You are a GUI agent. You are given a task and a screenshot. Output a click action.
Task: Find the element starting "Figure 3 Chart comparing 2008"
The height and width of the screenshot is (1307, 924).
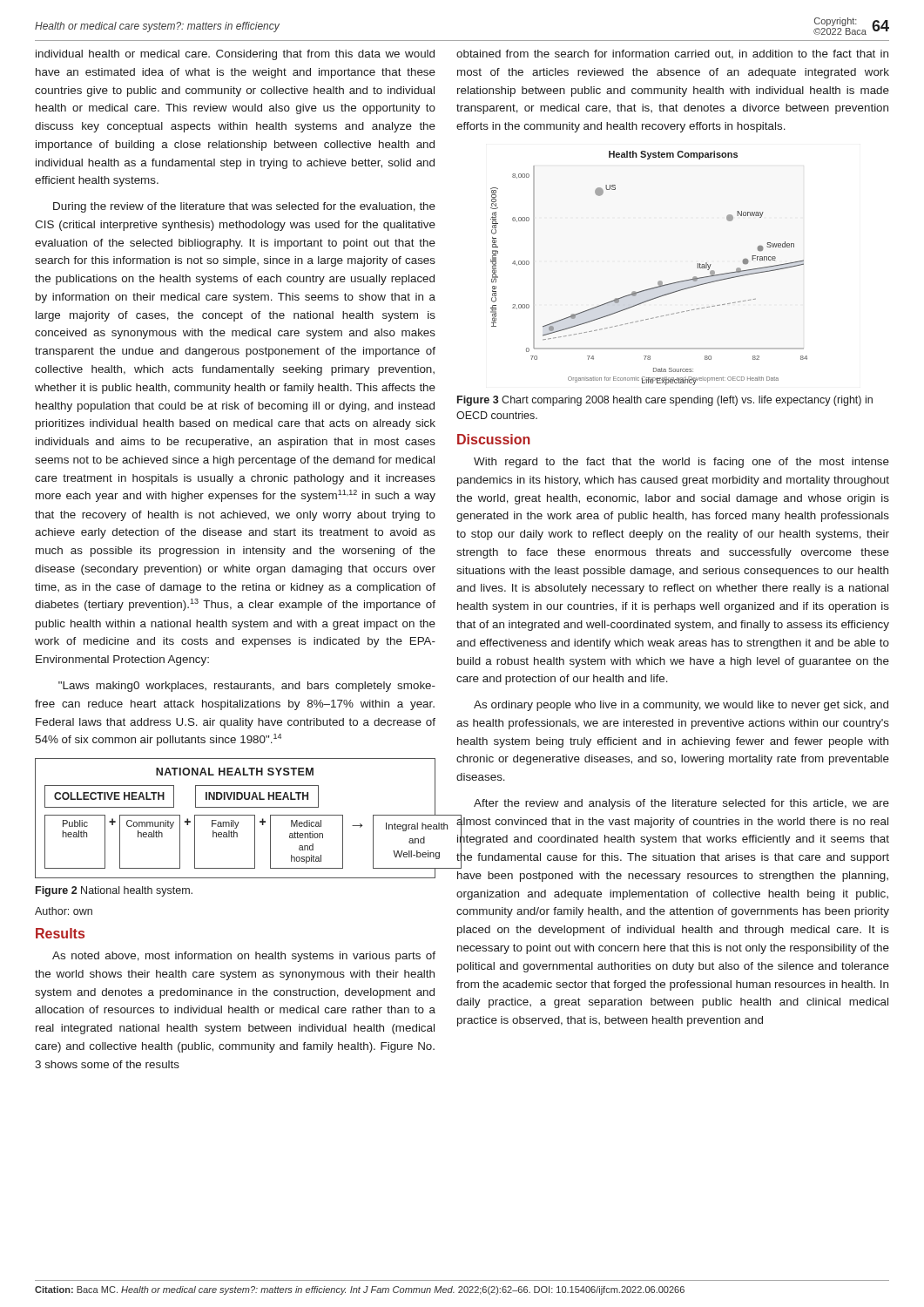(665, 408)
